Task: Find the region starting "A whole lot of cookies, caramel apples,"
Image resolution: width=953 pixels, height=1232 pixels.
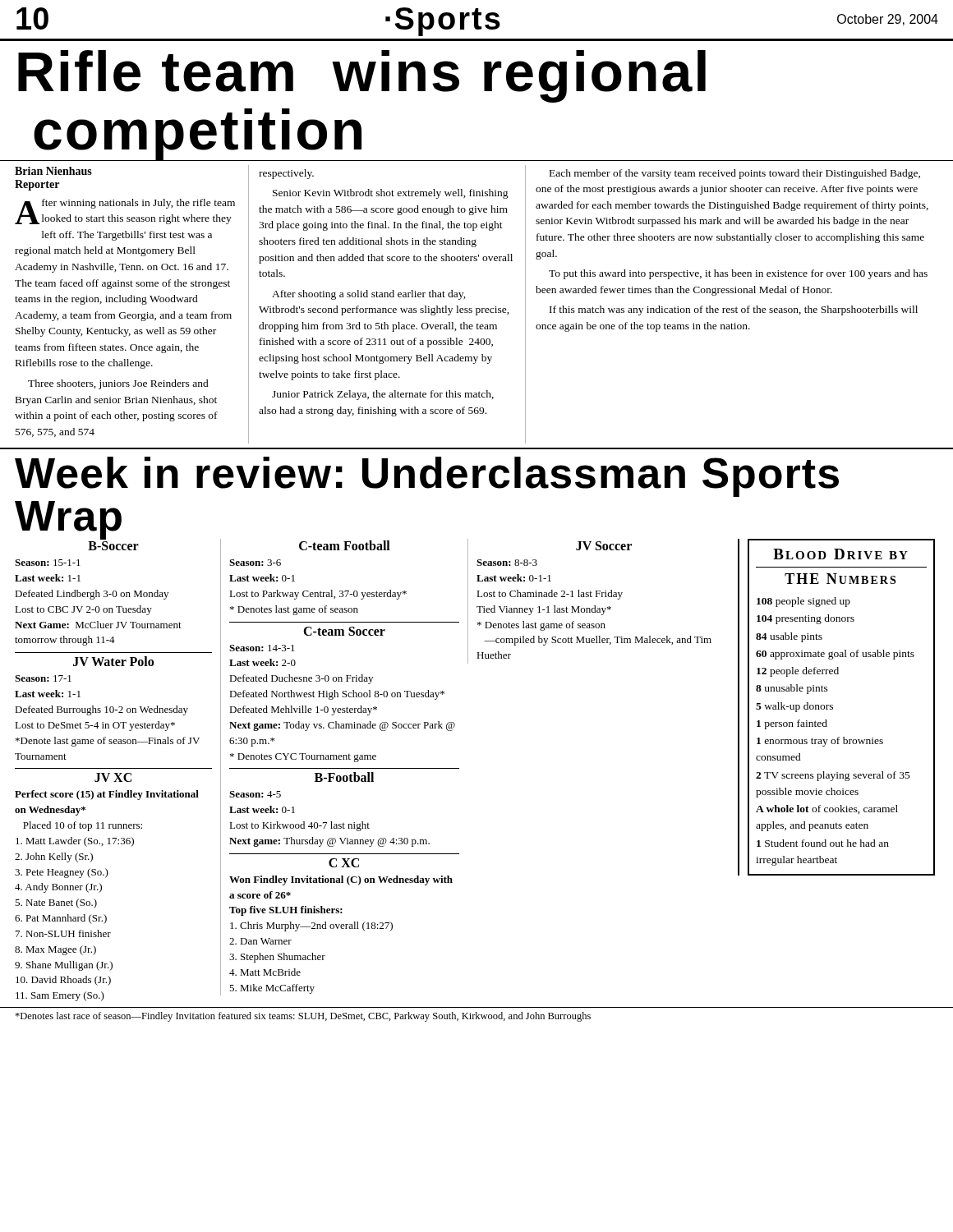Action: (827, 817)
